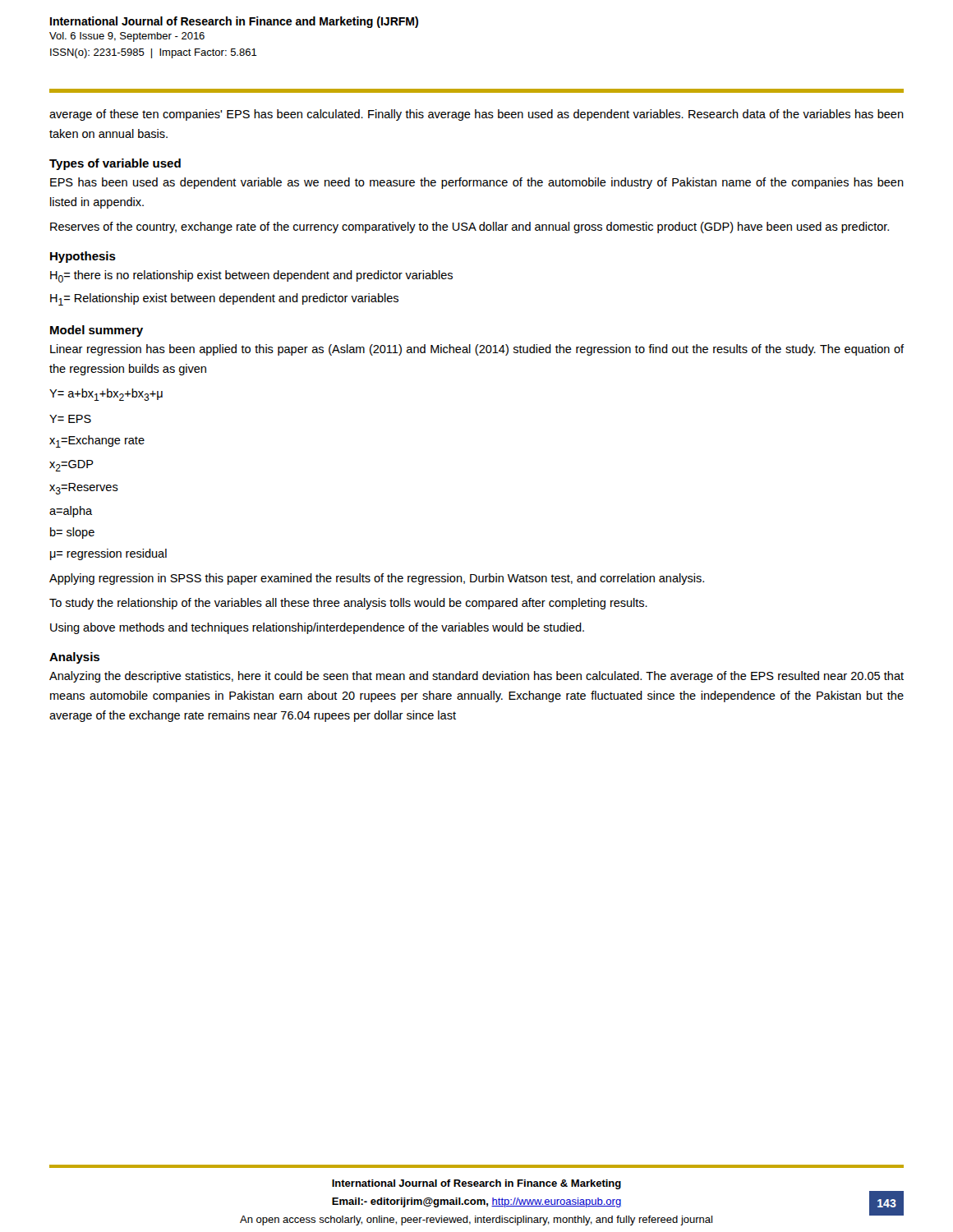Click on the text block starting "Model summery"
The image size is (953, 1232).
pyautogui.click(x=96, y=330)
